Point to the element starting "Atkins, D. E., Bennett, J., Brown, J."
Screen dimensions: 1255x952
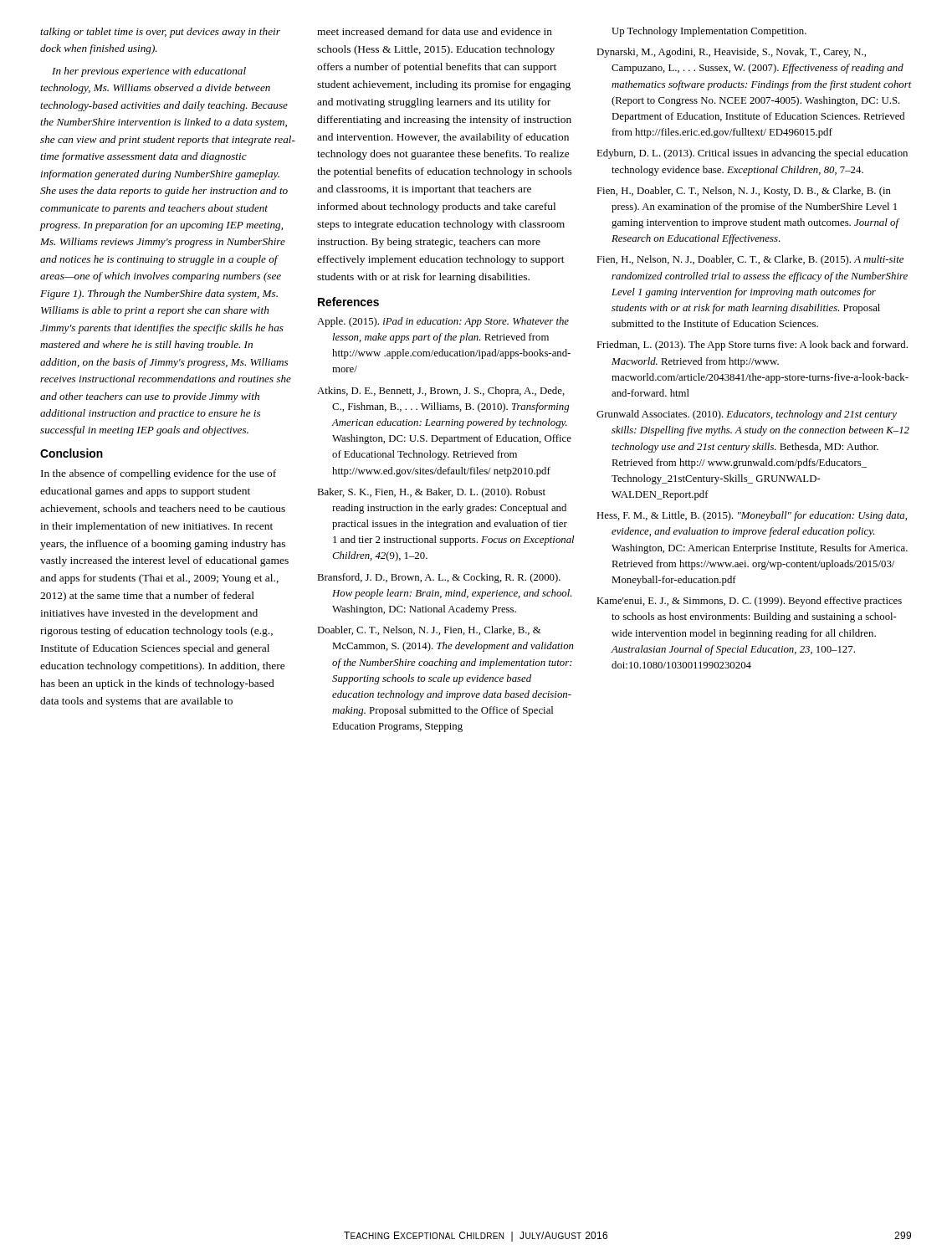444,431
